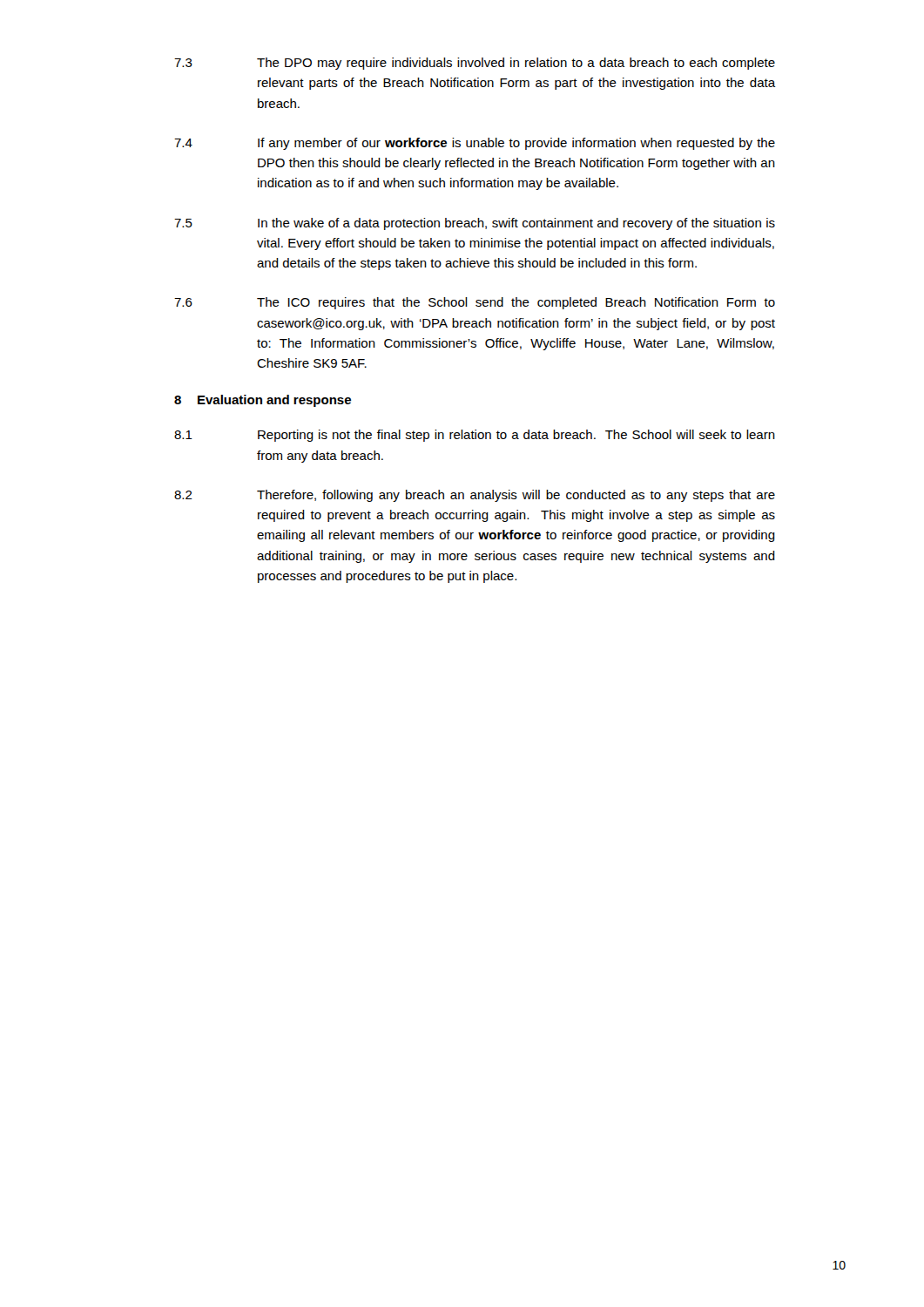Locate the text starting "8 Evaluation and response"
This screenshot has height=1307, width=924.
point(263,400)
